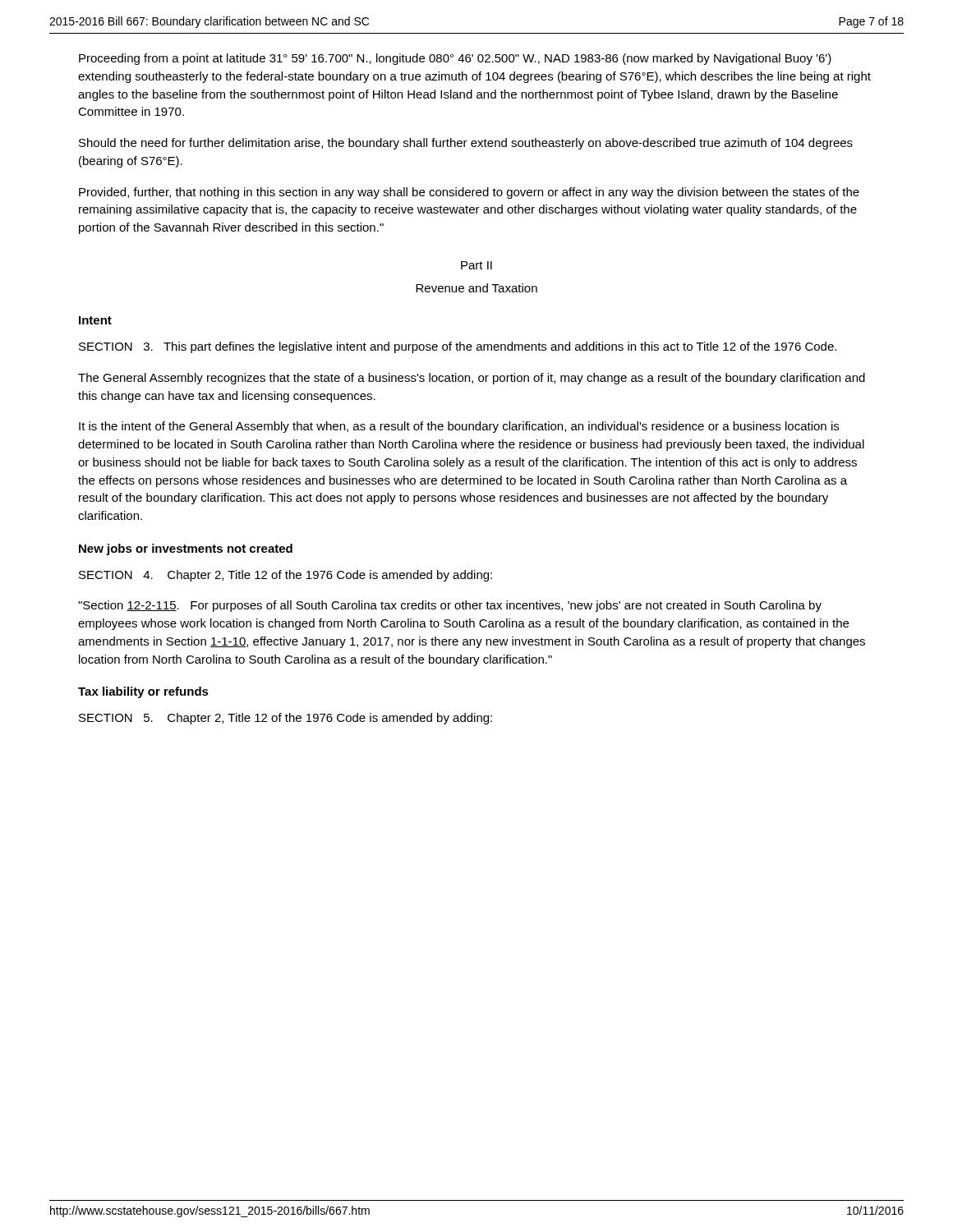Navigate to the block starting "Revenue and Taxation"
Screen dimensions: 1232x953
476,287
